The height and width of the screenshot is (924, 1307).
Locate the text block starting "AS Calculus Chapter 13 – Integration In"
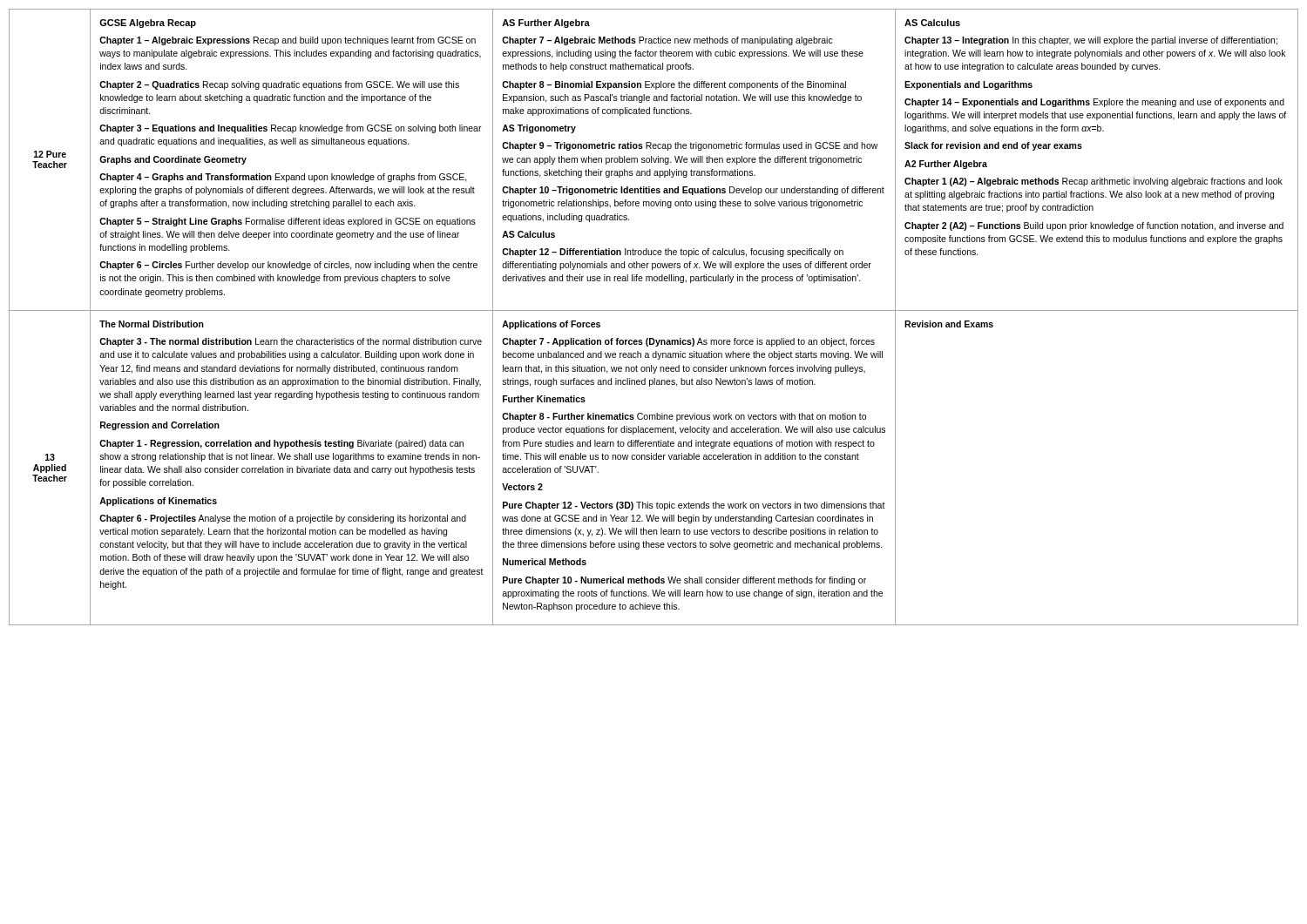click(1097, 138)
